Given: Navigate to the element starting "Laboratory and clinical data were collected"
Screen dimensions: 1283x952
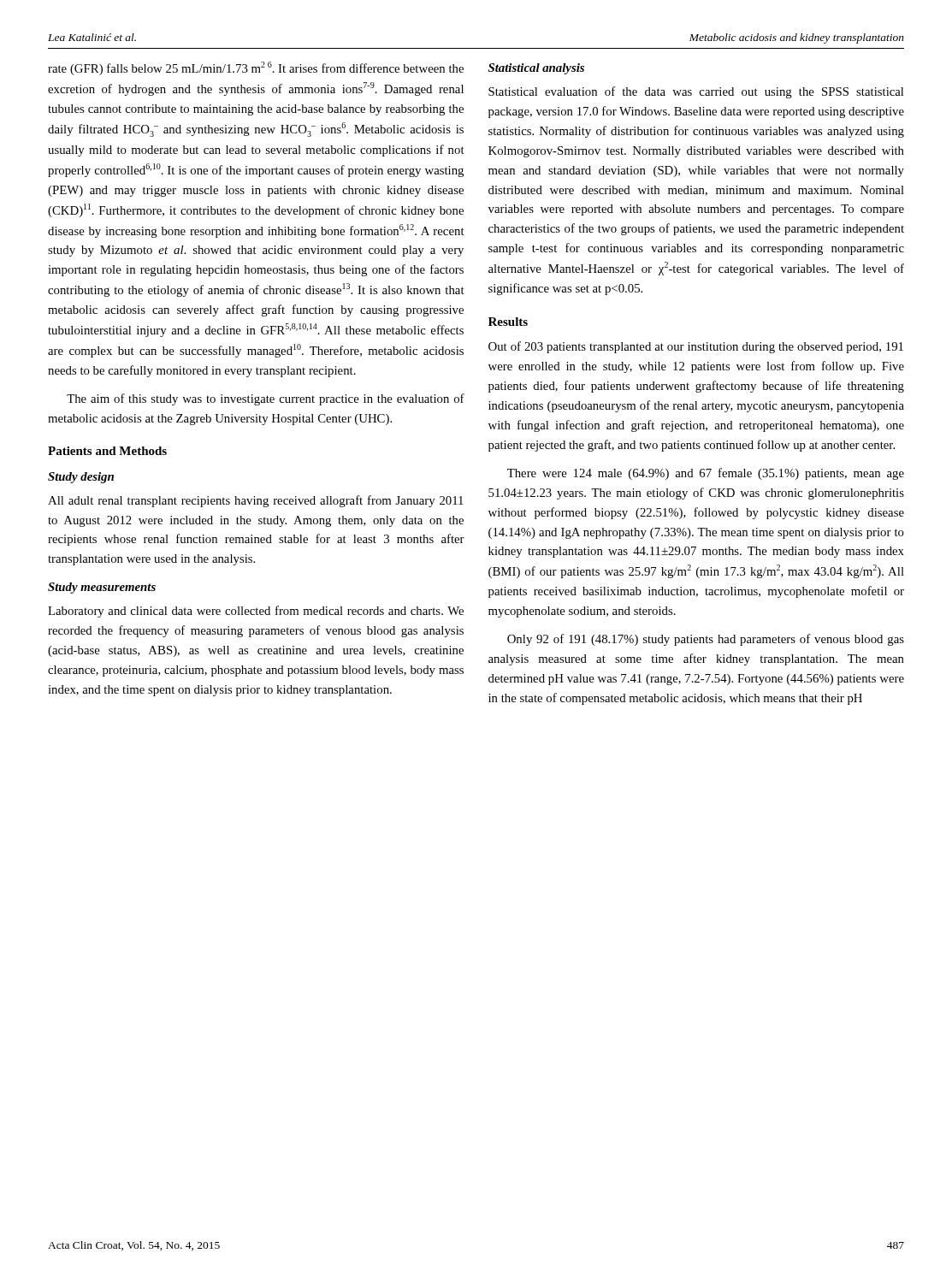Looking at the screenshot, I should pos(256,650).
